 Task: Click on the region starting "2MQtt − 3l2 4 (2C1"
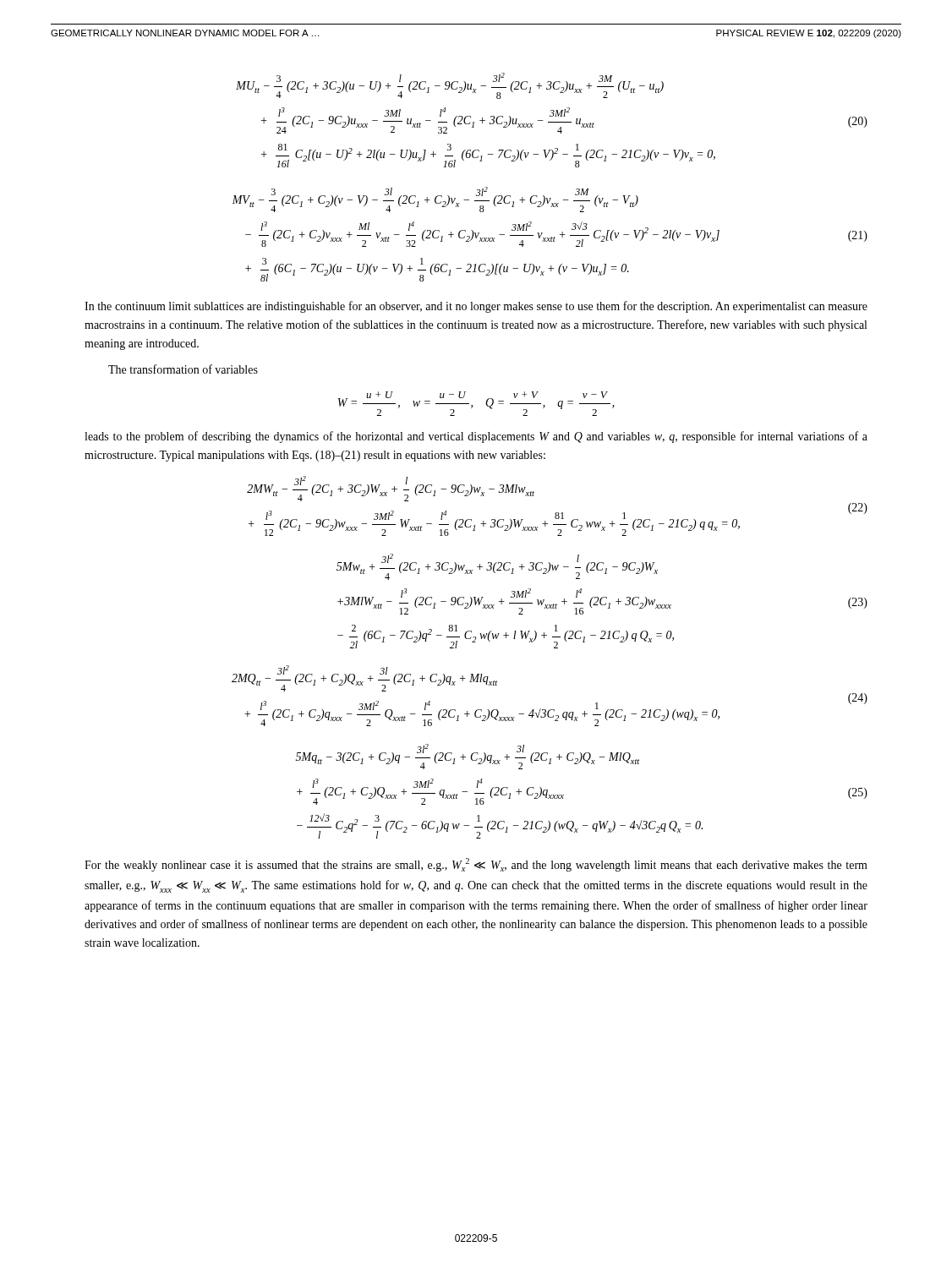click(549, 698)
